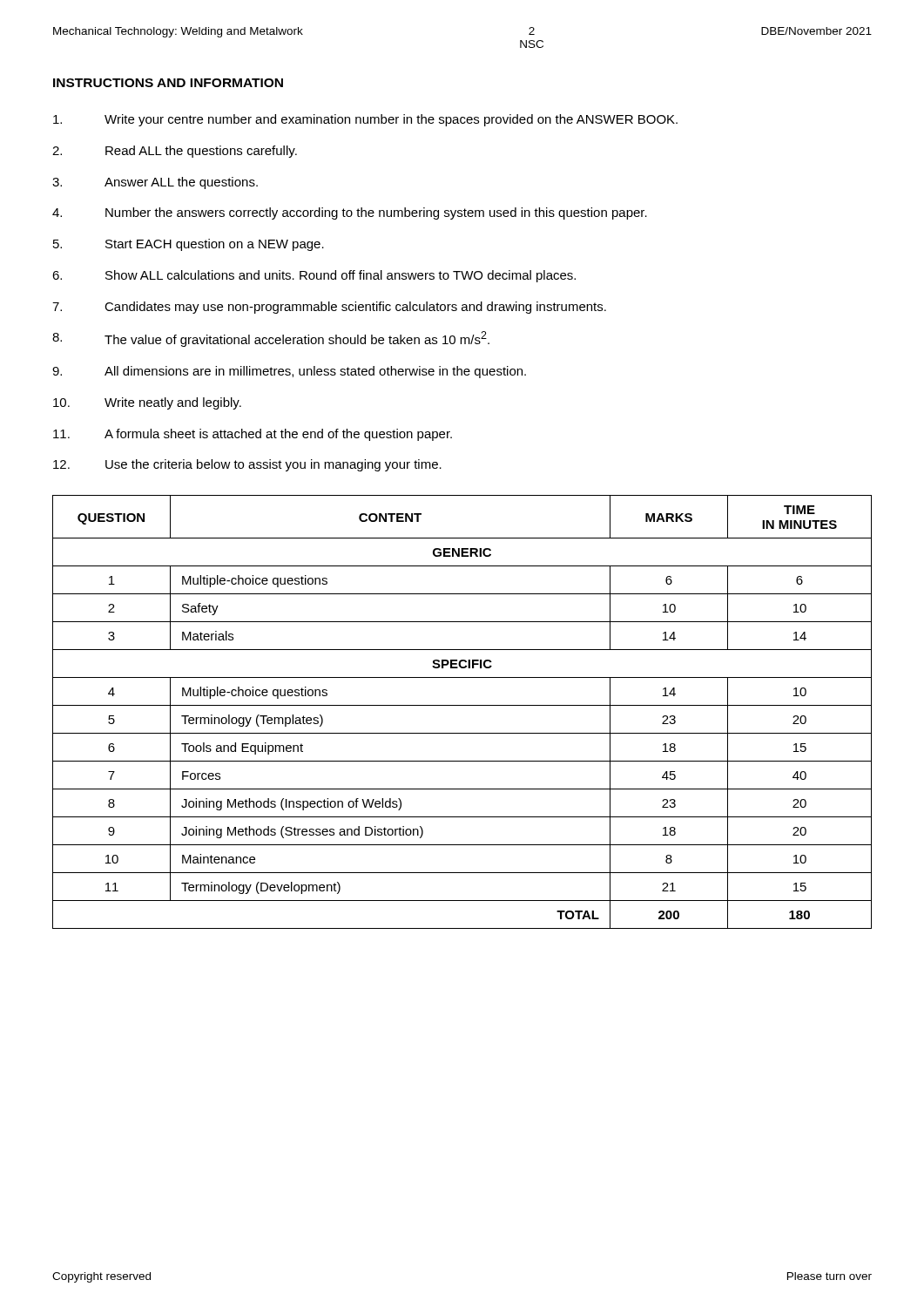Find the list item with the text "7. Candidates may"
Screen dimensions: 1307x924
[462, 306]
